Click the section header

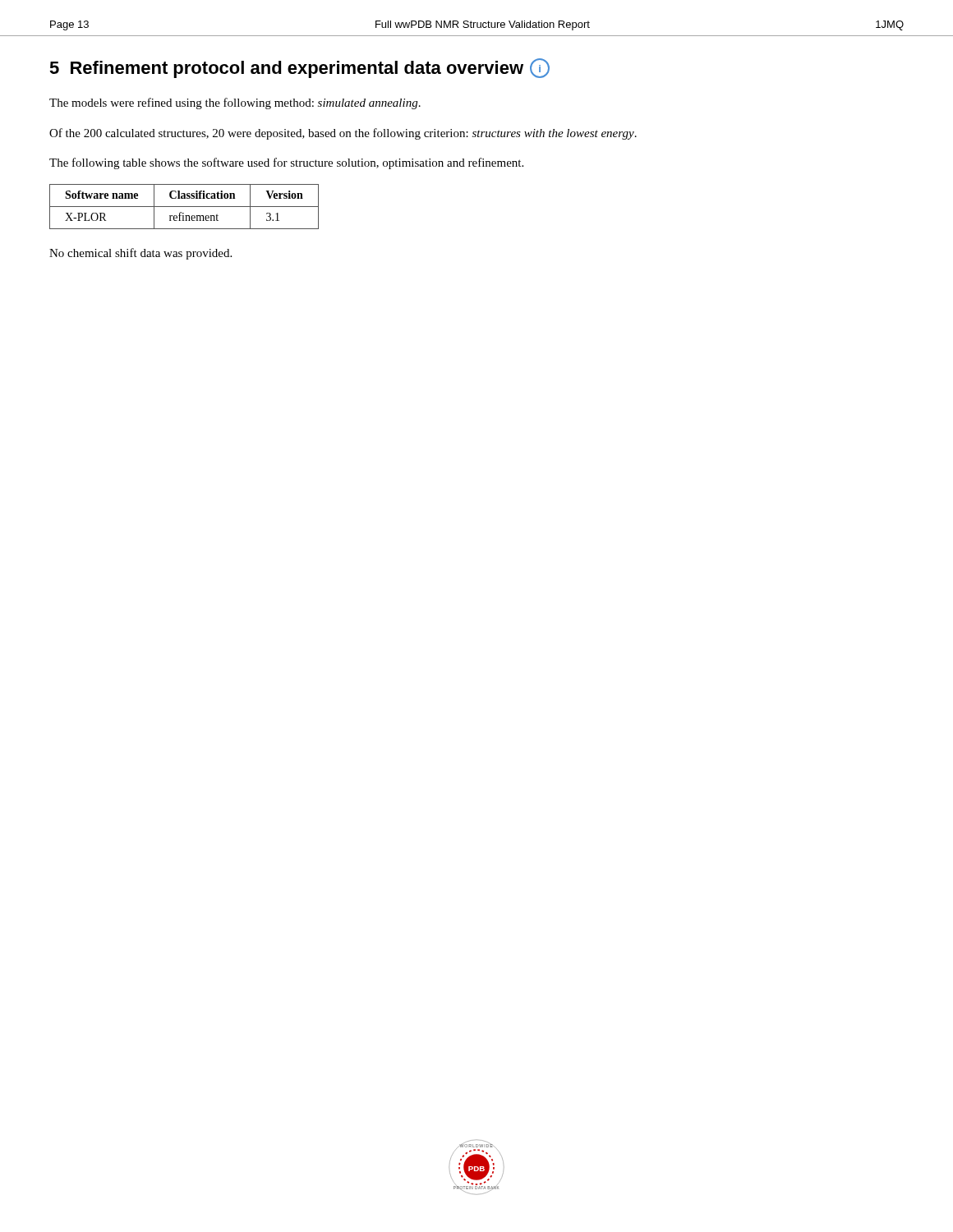(299, 68)
